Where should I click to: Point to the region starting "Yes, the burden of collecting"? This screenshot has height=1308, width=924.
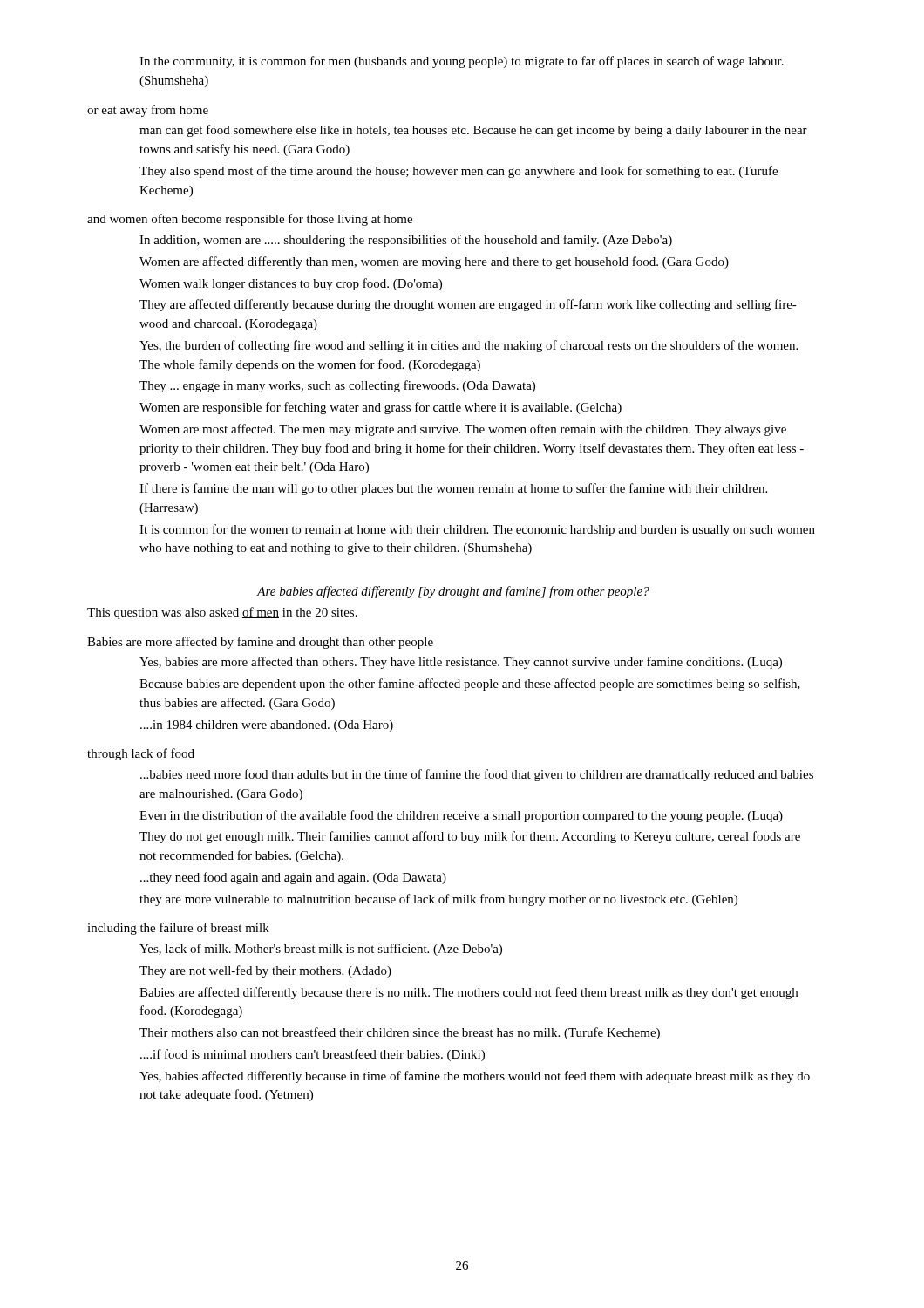[x=469, y=355]
